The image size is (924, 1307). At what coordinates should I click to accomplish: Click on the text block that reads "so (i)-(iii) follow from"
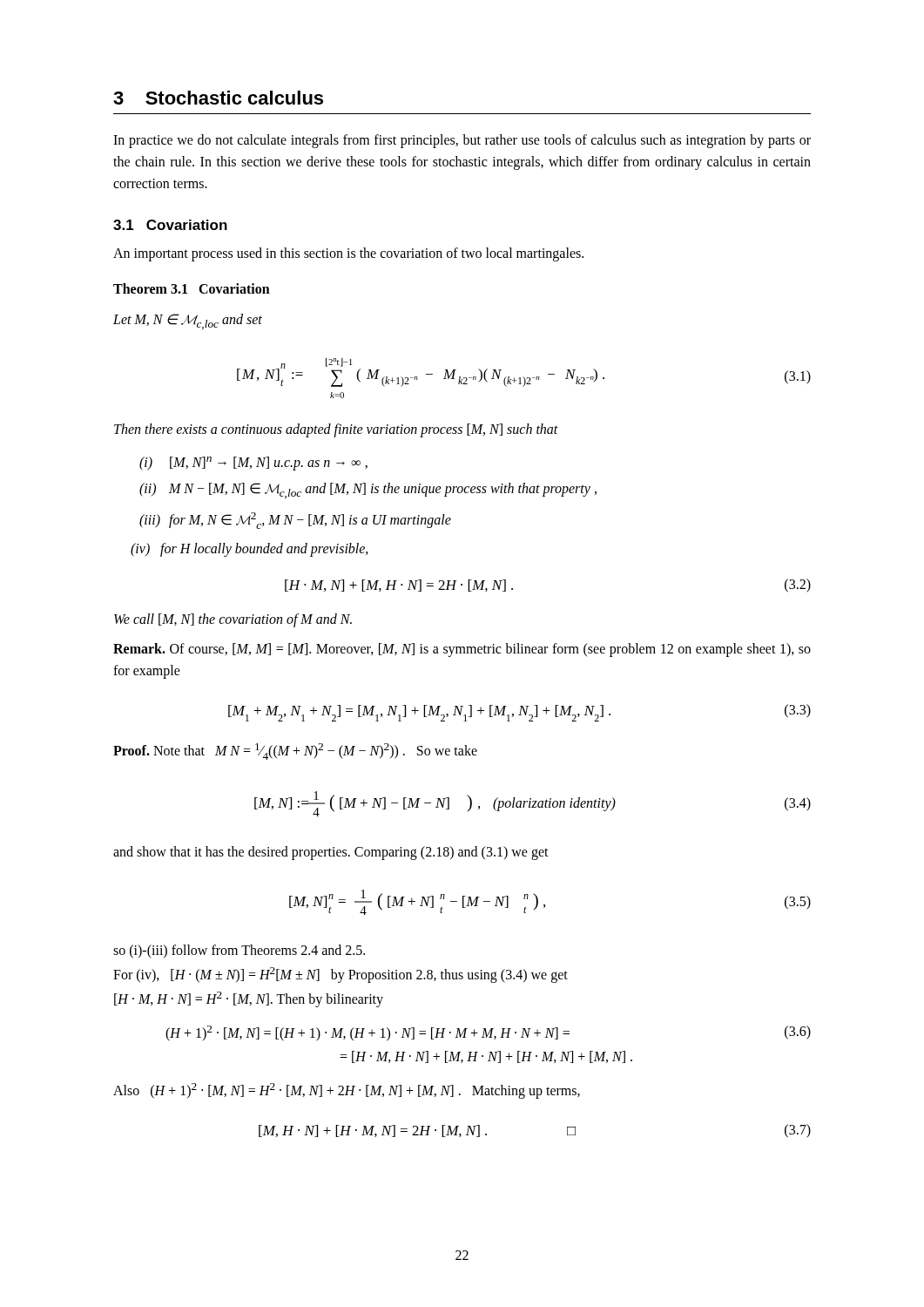pos(462,975)
